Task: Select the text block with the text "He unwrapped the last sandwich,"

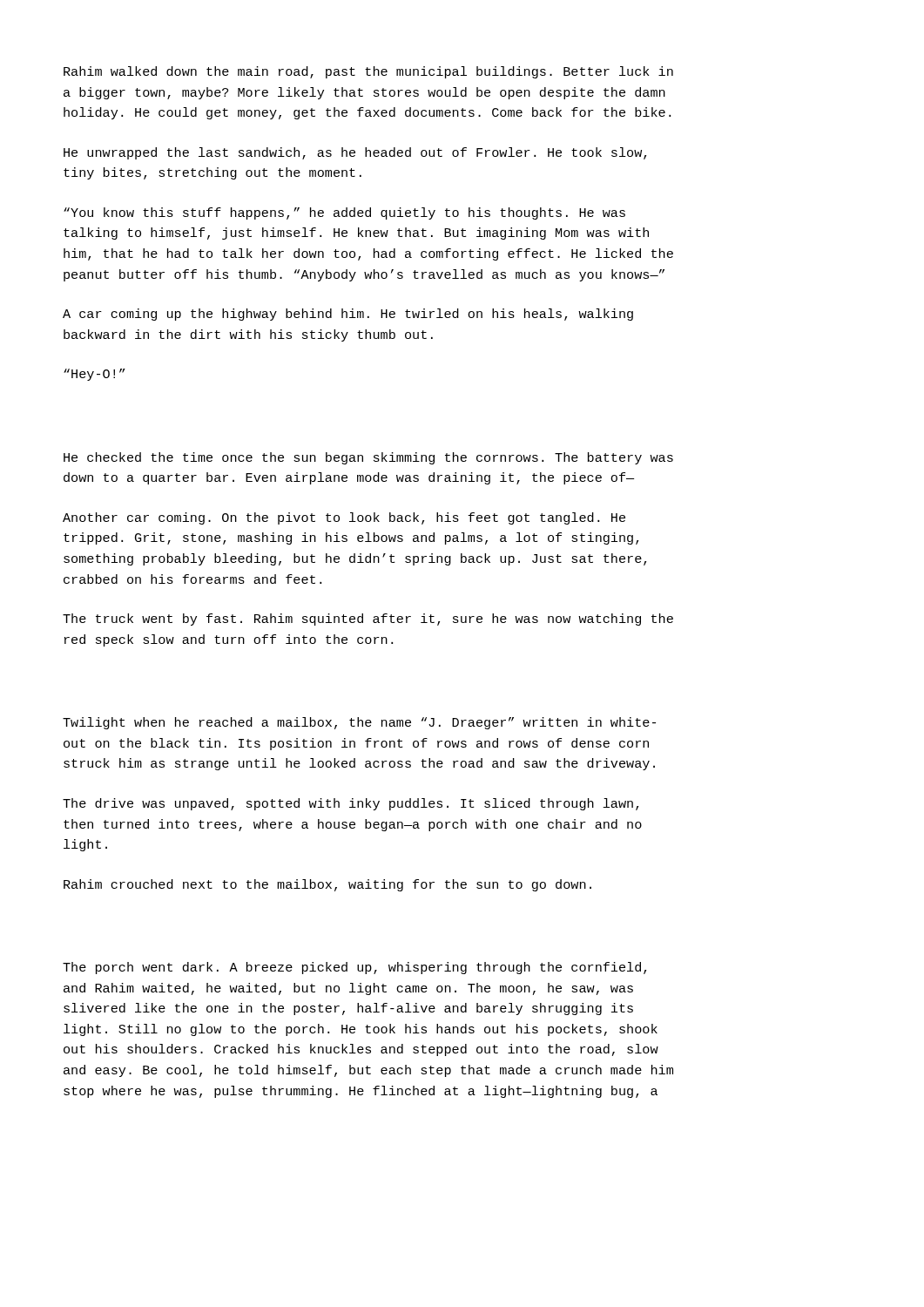Action: click(x=356, y=163)
